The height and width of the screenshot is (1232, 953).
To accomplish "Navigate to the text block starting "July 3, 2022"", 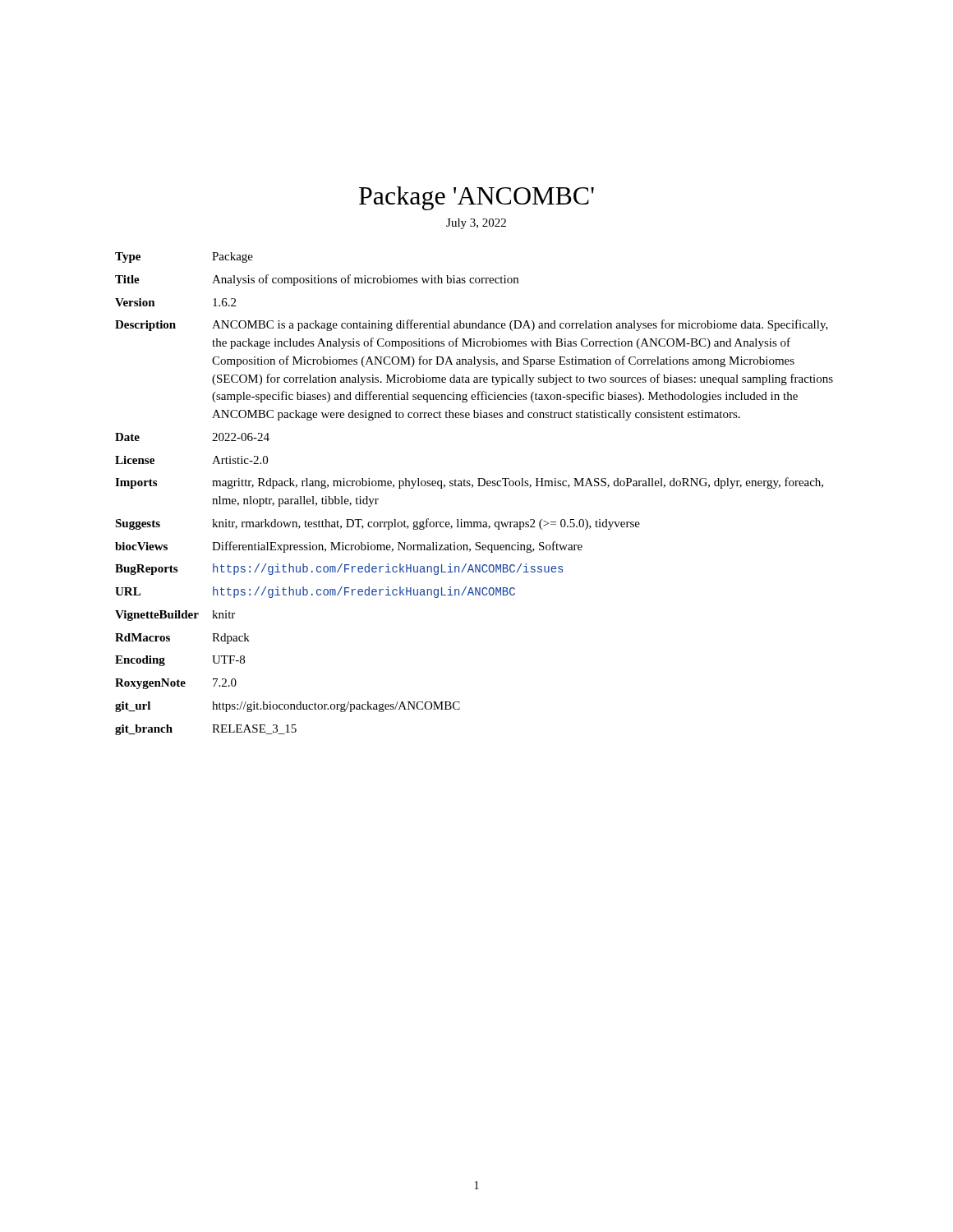I will [476, 223].
